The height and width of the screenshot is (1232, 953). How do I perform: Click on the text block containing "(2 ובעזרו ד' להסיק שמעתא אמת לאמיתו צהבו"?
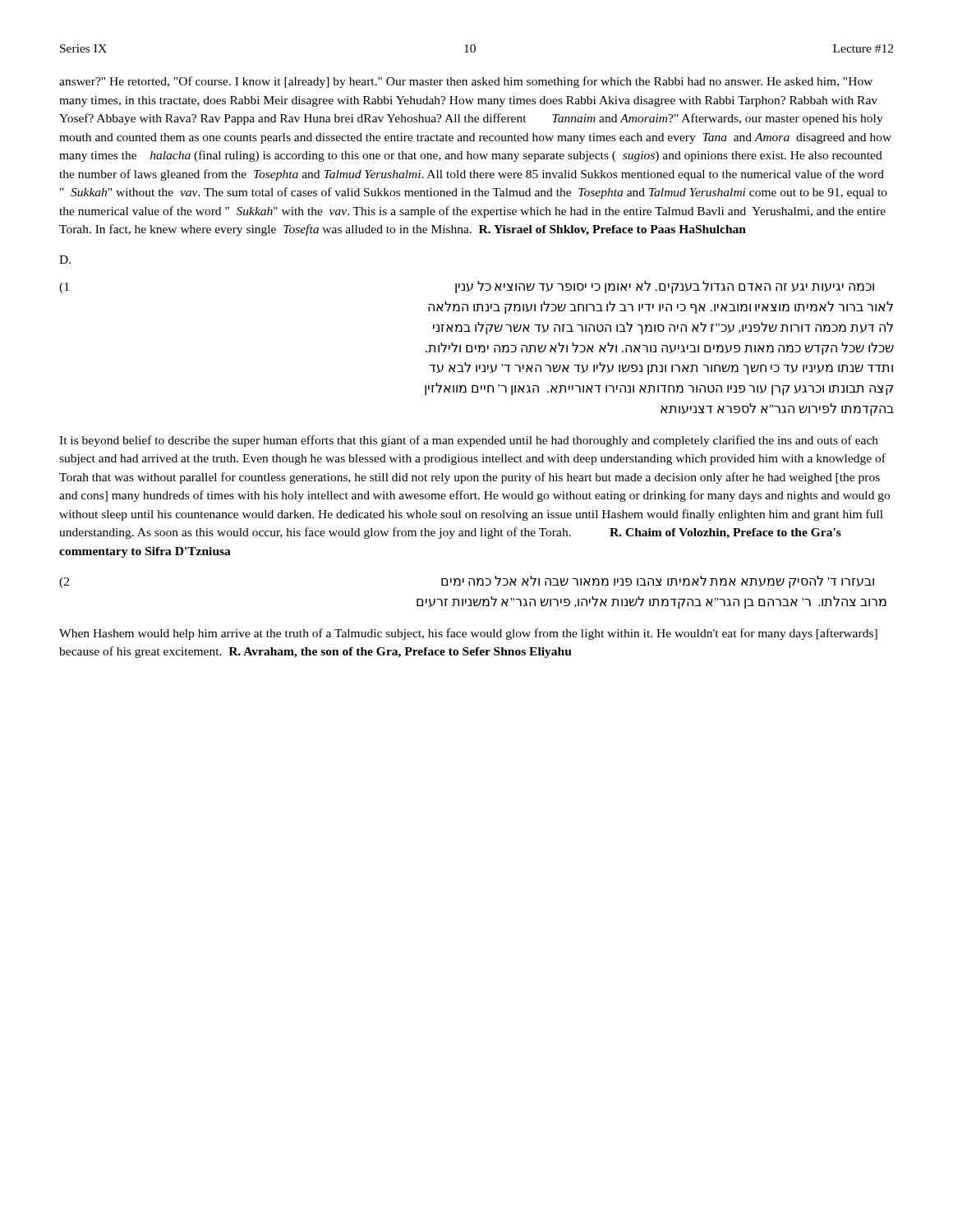476,590
